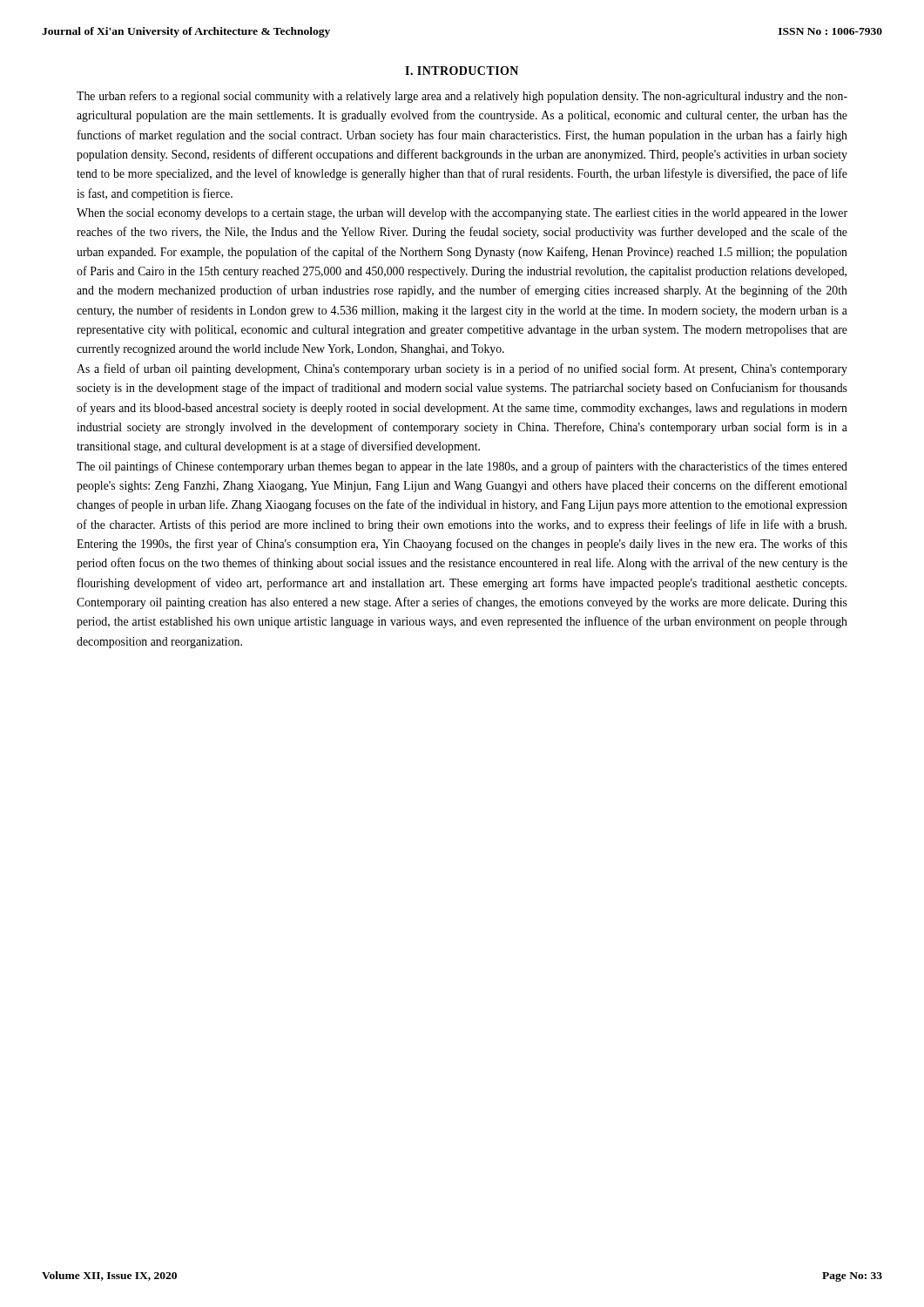Locate the text block that reads "The oil paintings of Chinese"
Screen dimensions: 1307x924
462,554
